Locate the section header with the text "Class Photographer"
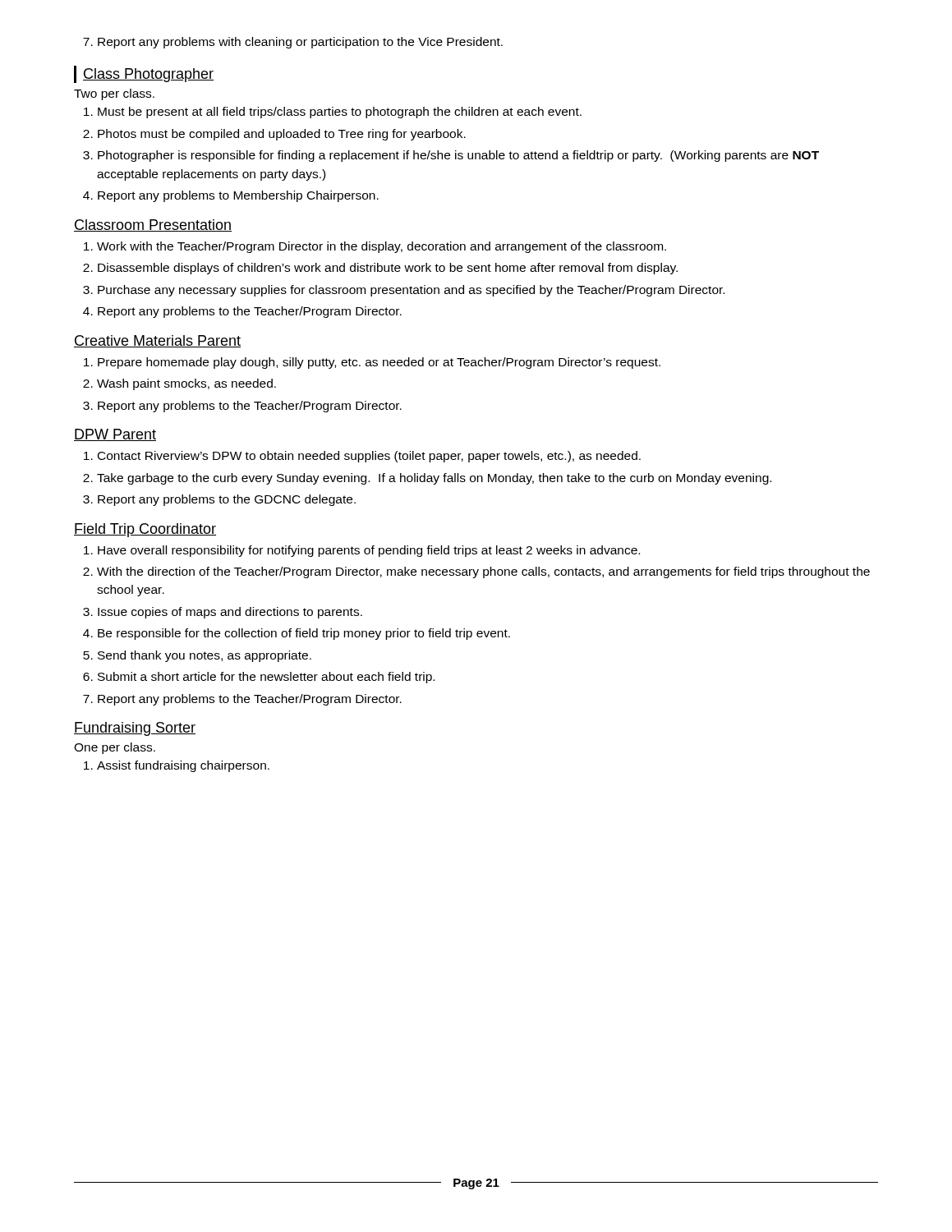952x1232 pixels. point(148,74)
